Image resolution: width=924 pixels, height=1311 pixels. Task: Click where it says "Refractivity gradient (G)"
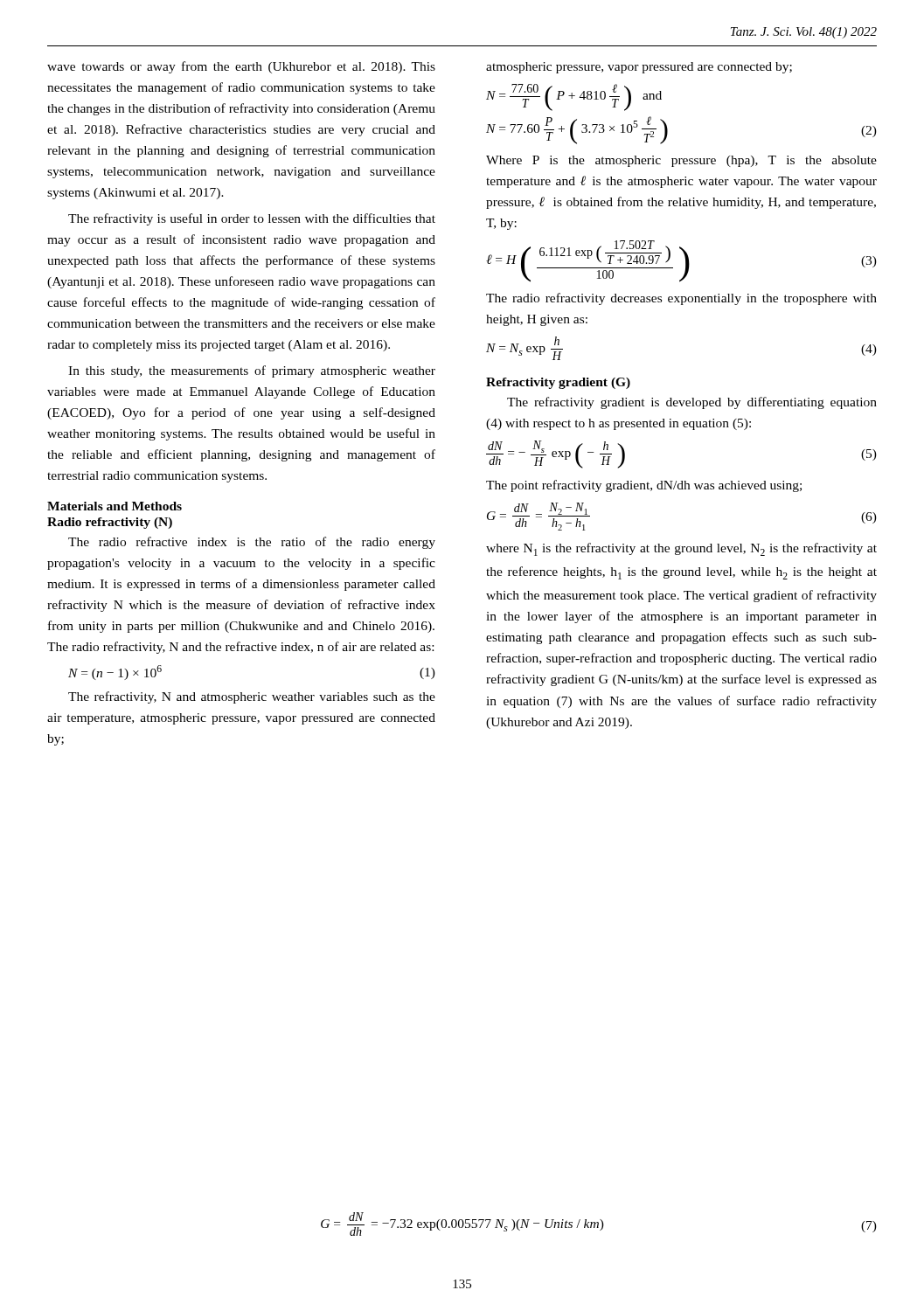(558, 381)
